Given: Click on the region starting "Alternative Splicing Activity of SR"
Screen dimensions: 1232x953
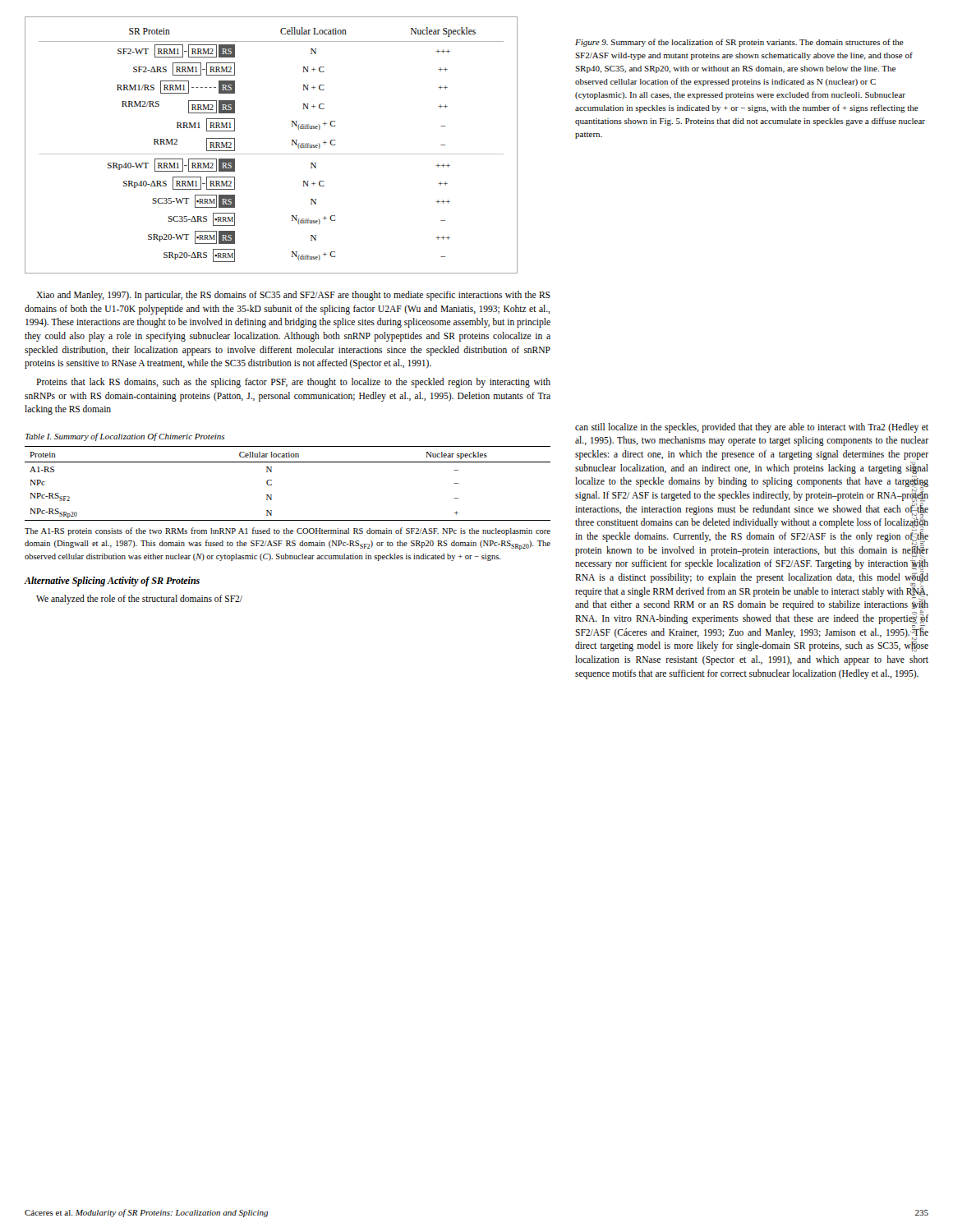Looking at the screenshot, I should [x=112, y=581].
